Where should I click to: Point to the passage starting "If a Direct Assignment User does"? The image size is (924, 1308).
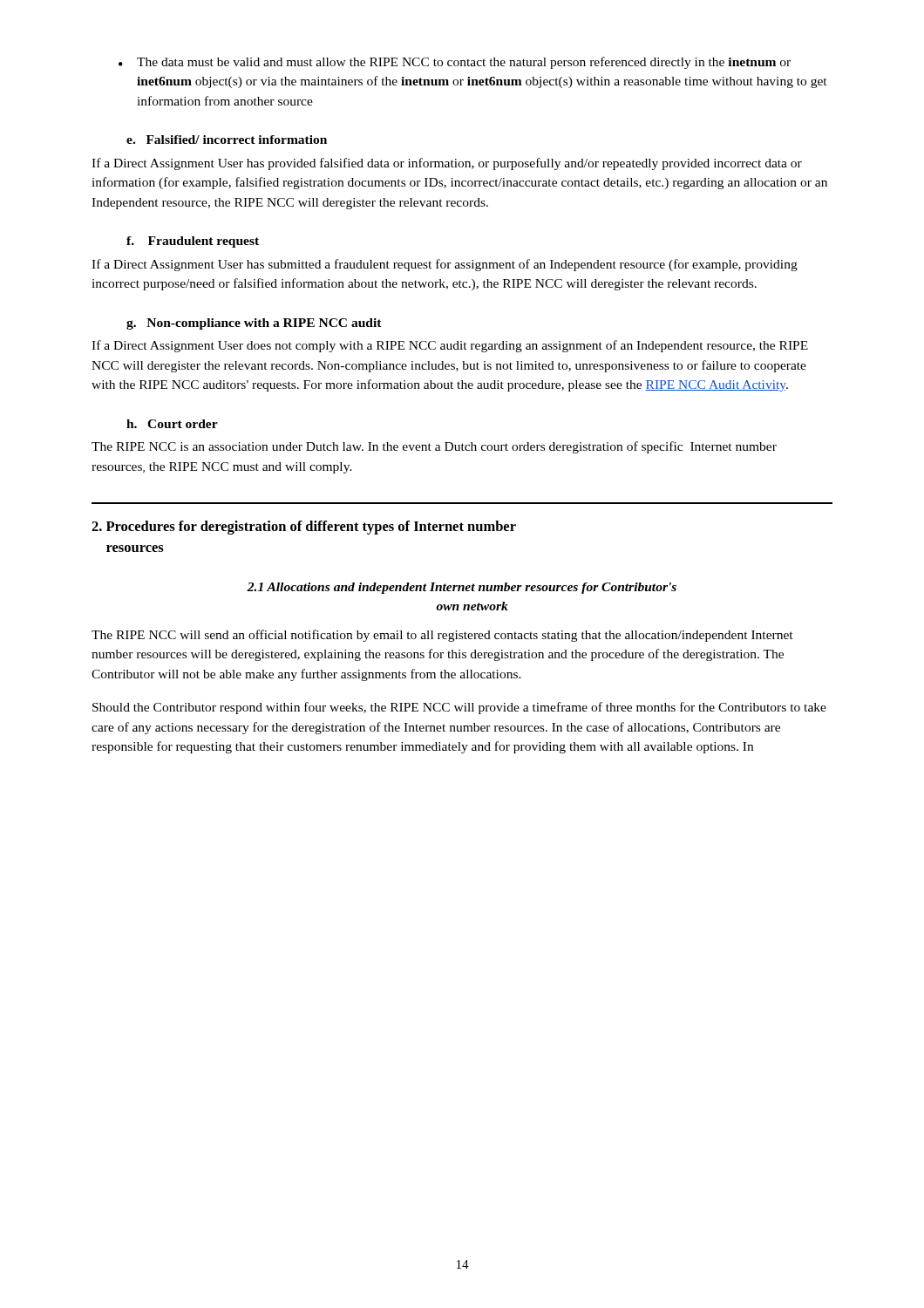pyautogui.click(x=450, y=365)
